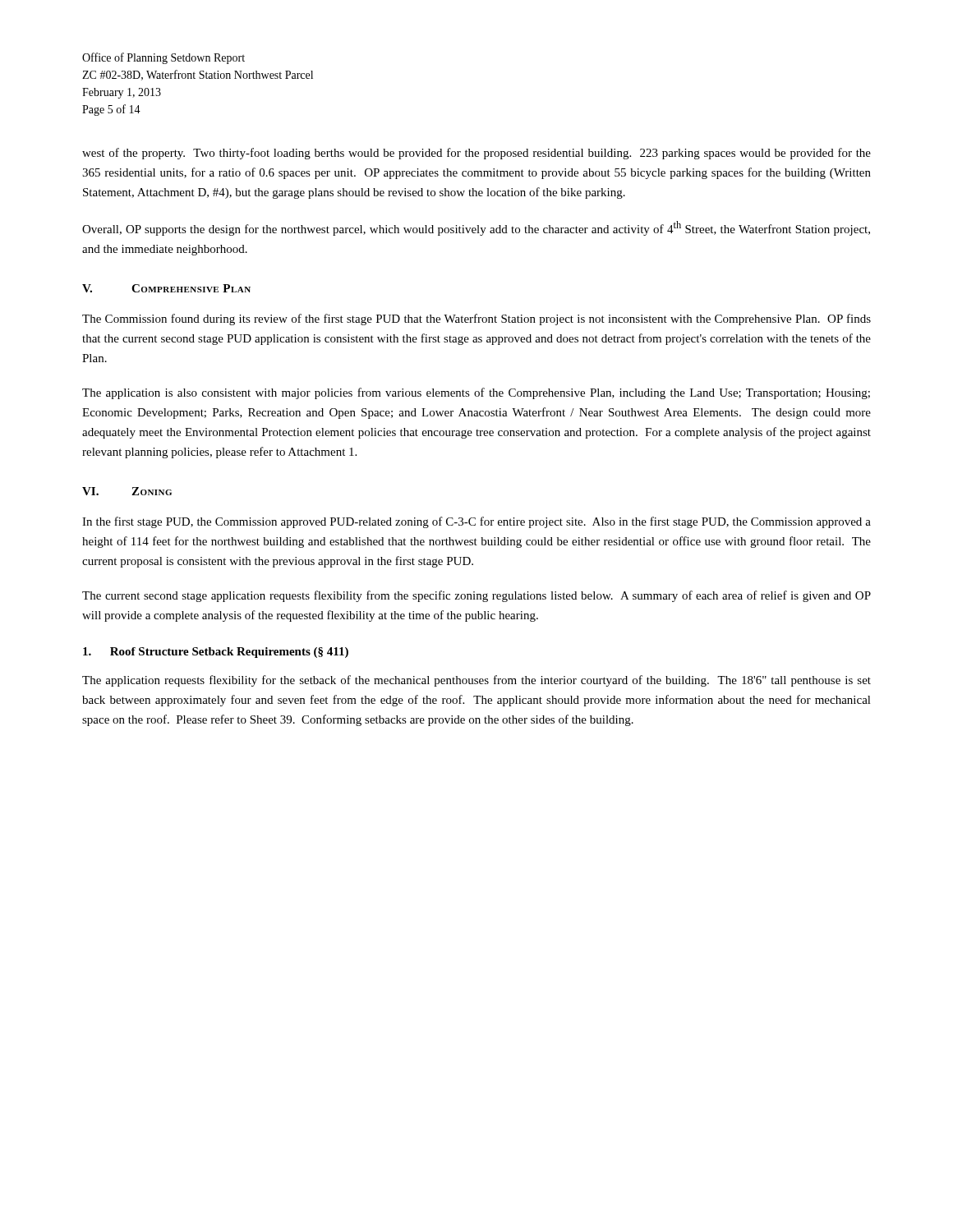Image resolution: width=953 pixels, height=1232 pixels.
Task: Point to the block beginning "The current second stage application"
Action: coord(476,605)
